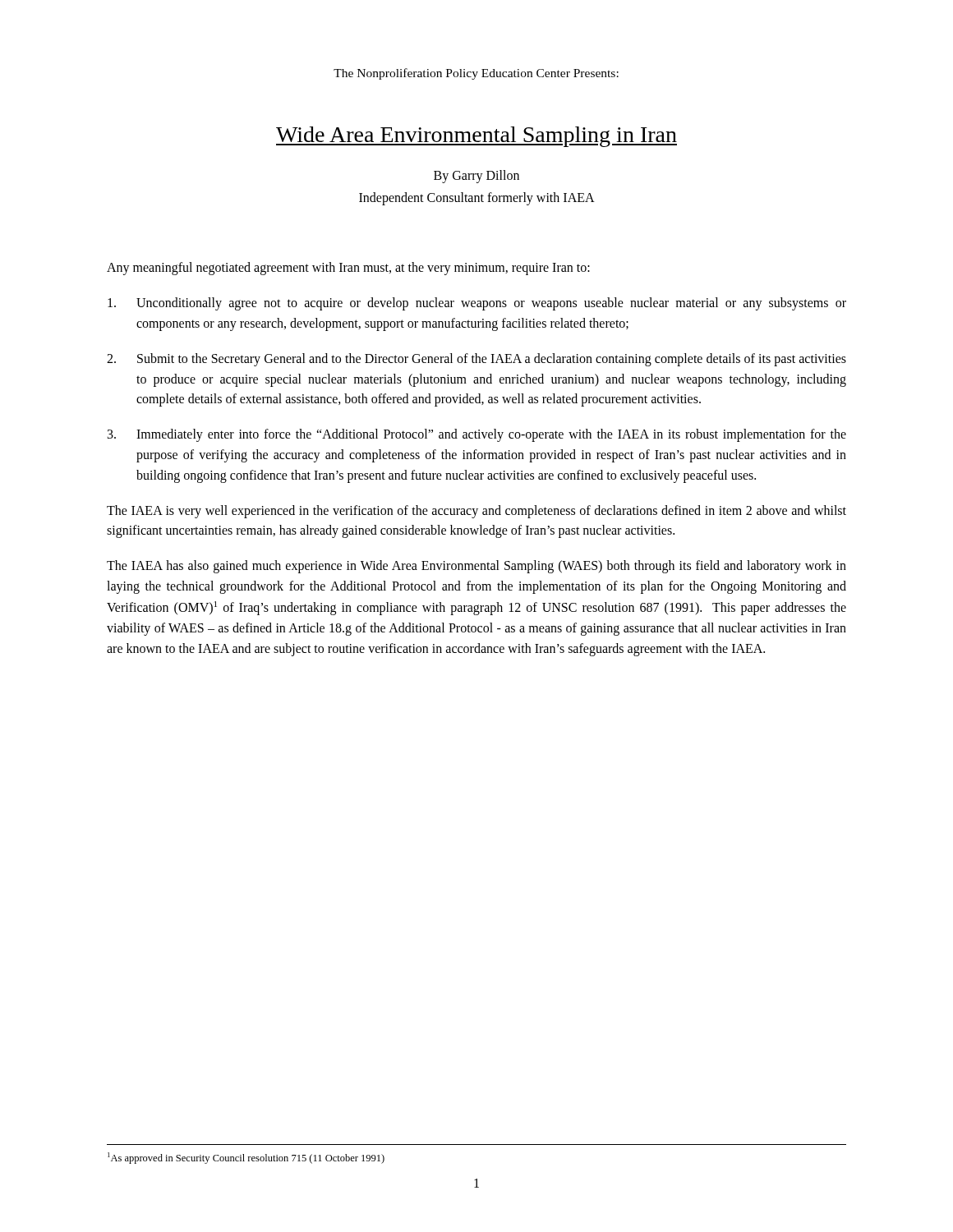This screenshot has width=953, height=1232.
Task: Point to the block beginning "2. Submit to"
Action: [x=476, y=379]
